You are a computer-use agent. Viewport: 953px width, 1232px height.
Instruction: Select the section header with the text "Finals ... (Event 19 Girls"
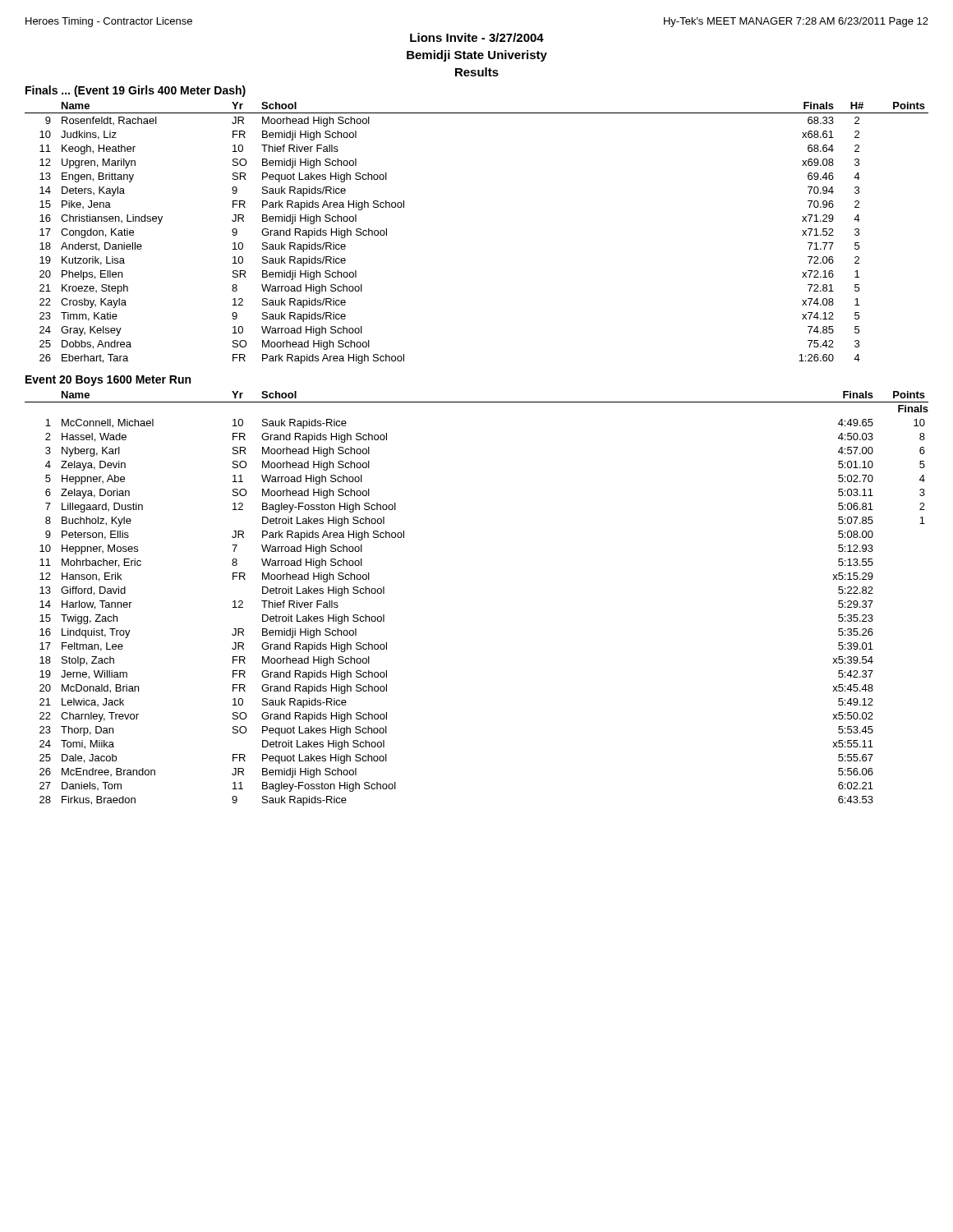[x=135, y=90]
